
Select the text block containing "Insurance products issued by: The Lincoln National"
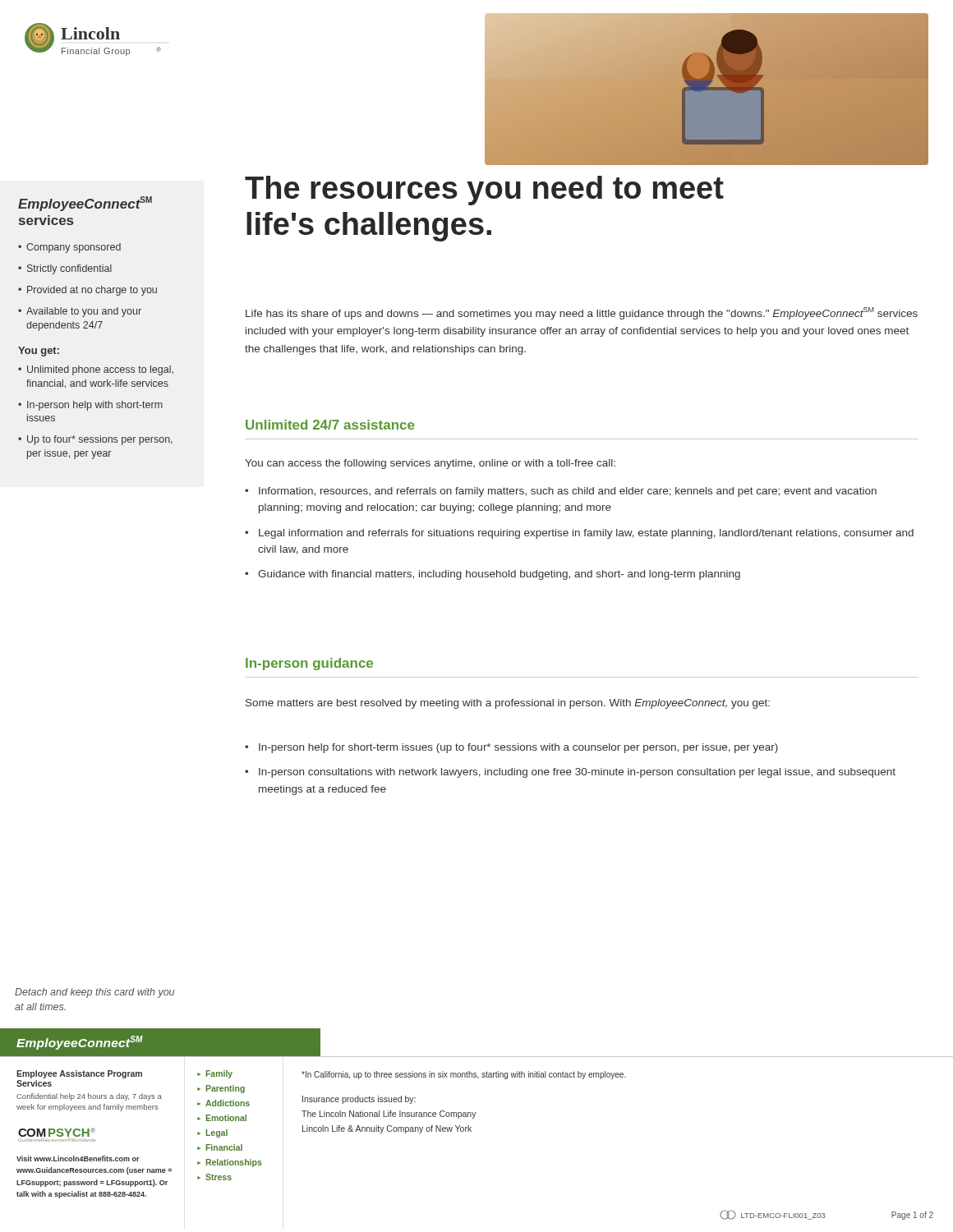(x=389, y=1114)
